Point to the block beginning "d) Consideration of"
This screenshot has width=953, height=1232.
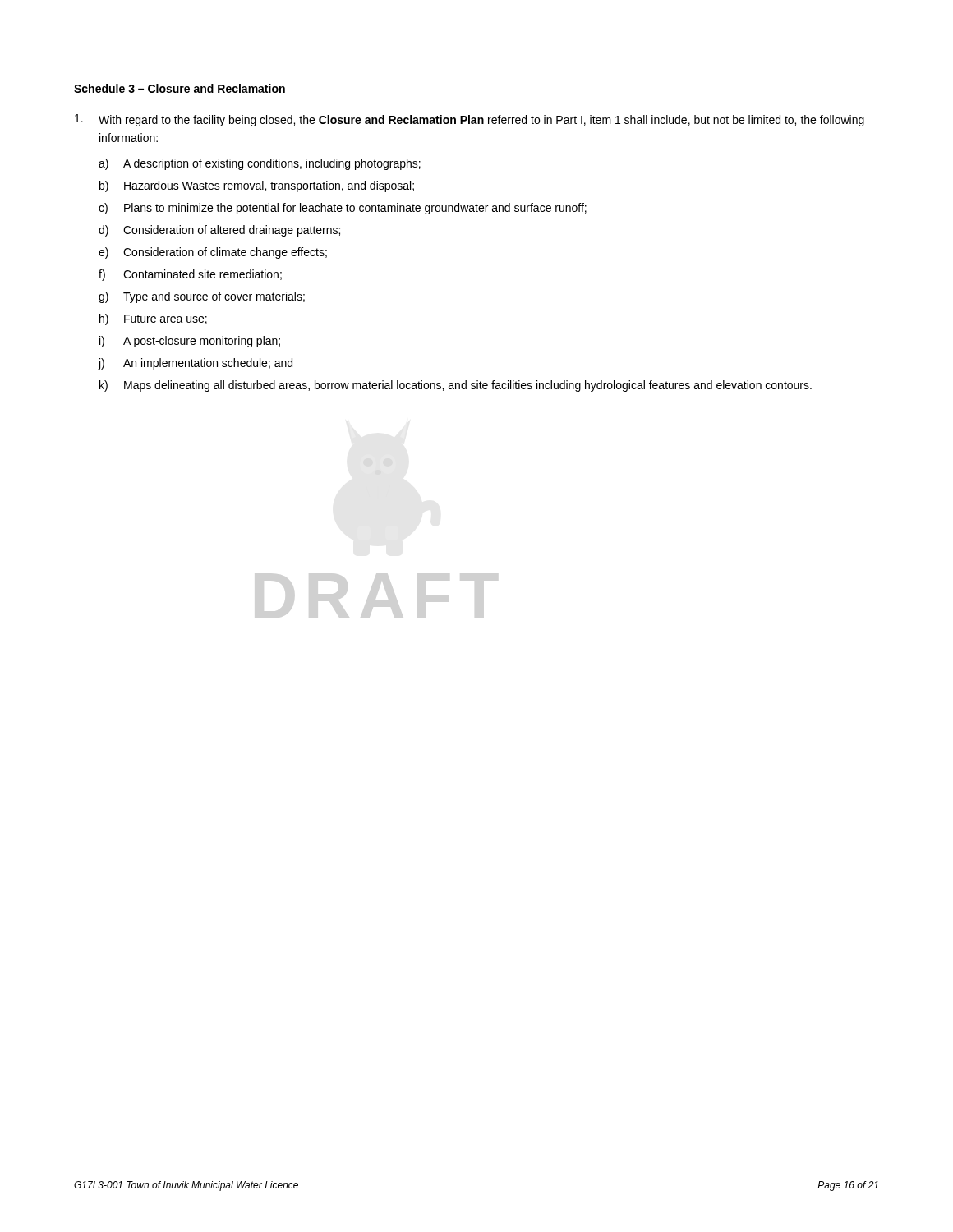point(219,231)
